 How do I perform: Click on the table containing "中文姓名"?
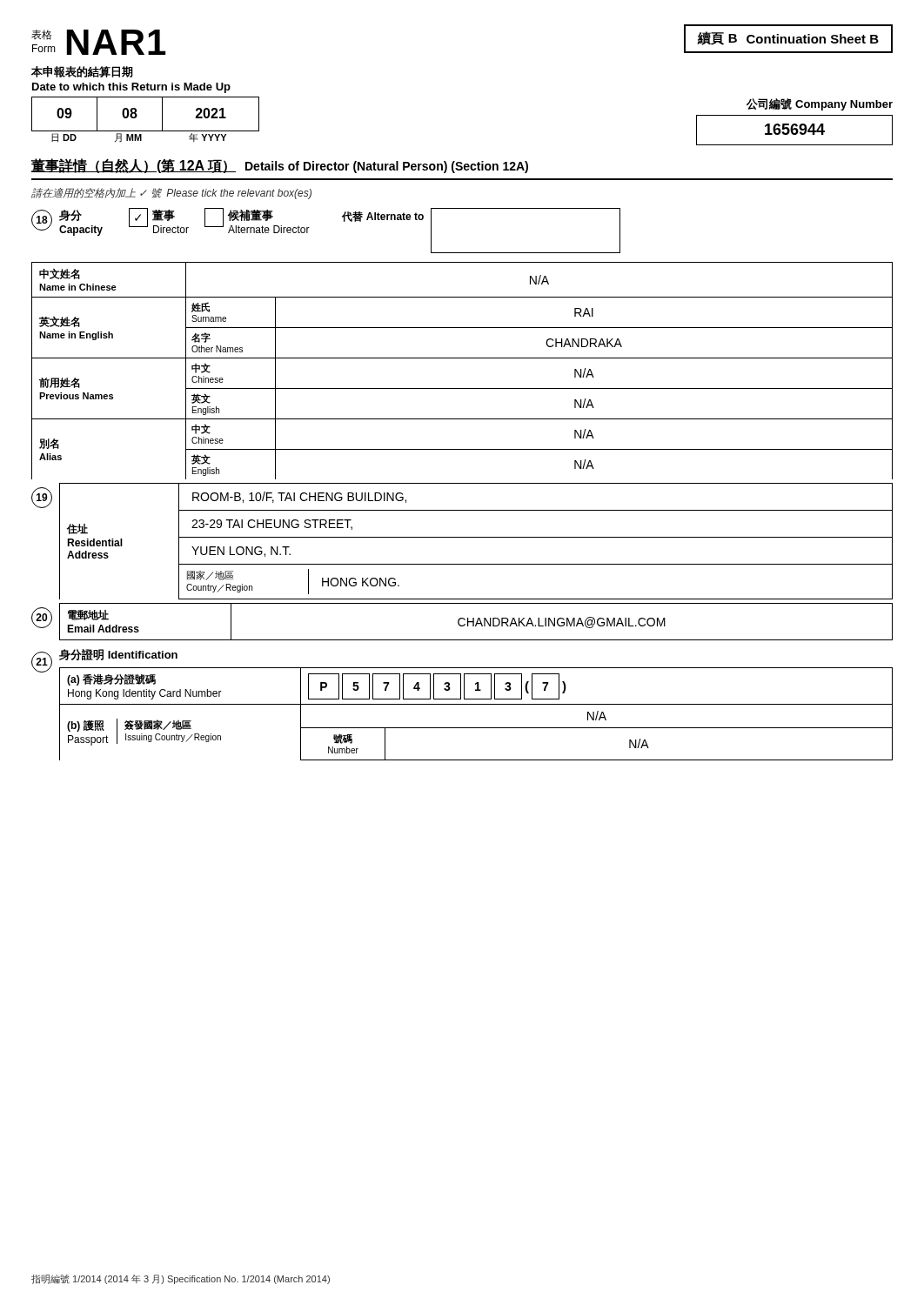pos(462,371)
